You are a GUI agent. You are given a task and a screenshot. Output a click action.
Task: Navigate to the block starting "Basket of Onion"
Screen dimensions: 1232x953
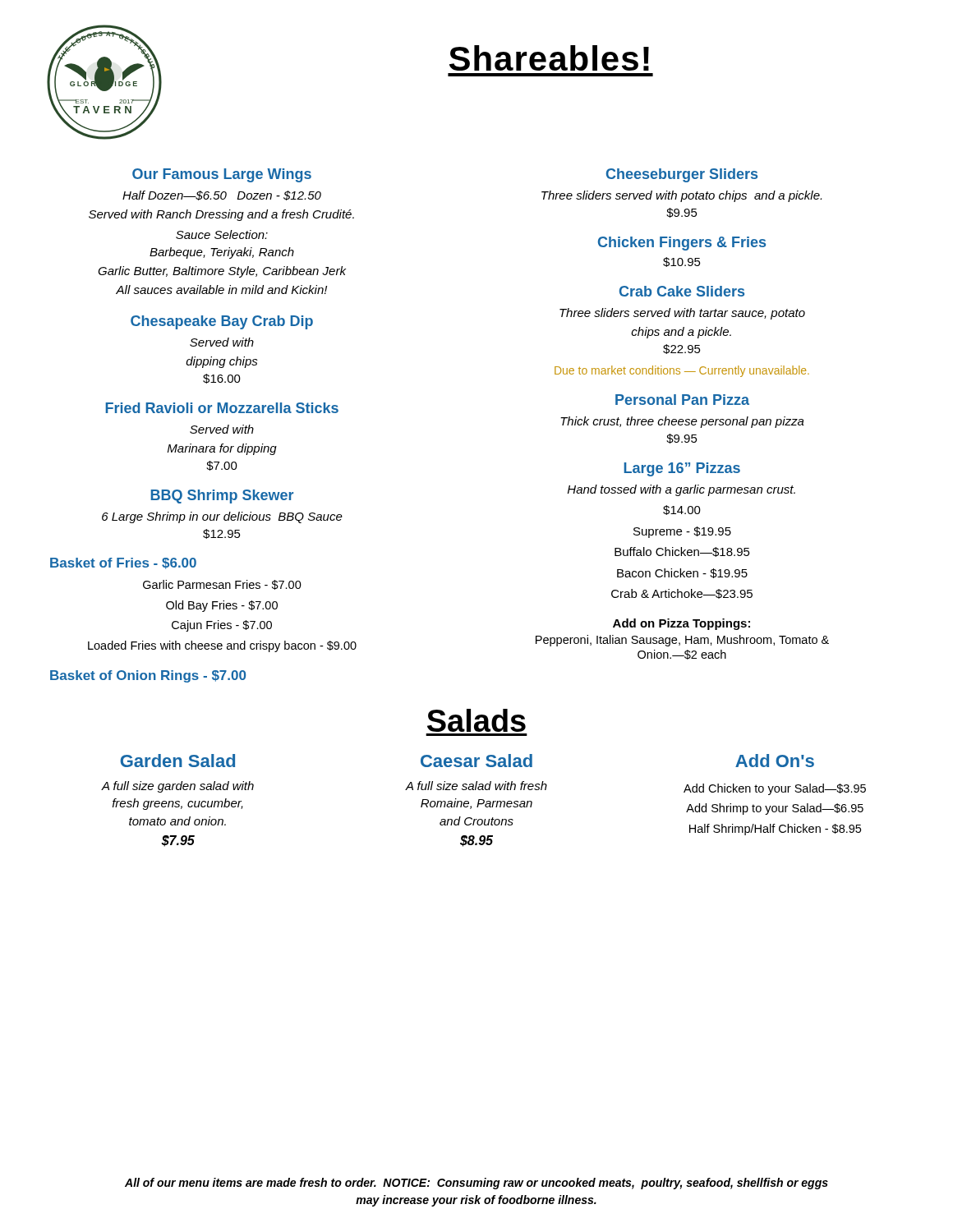click(x=222, y=676)
